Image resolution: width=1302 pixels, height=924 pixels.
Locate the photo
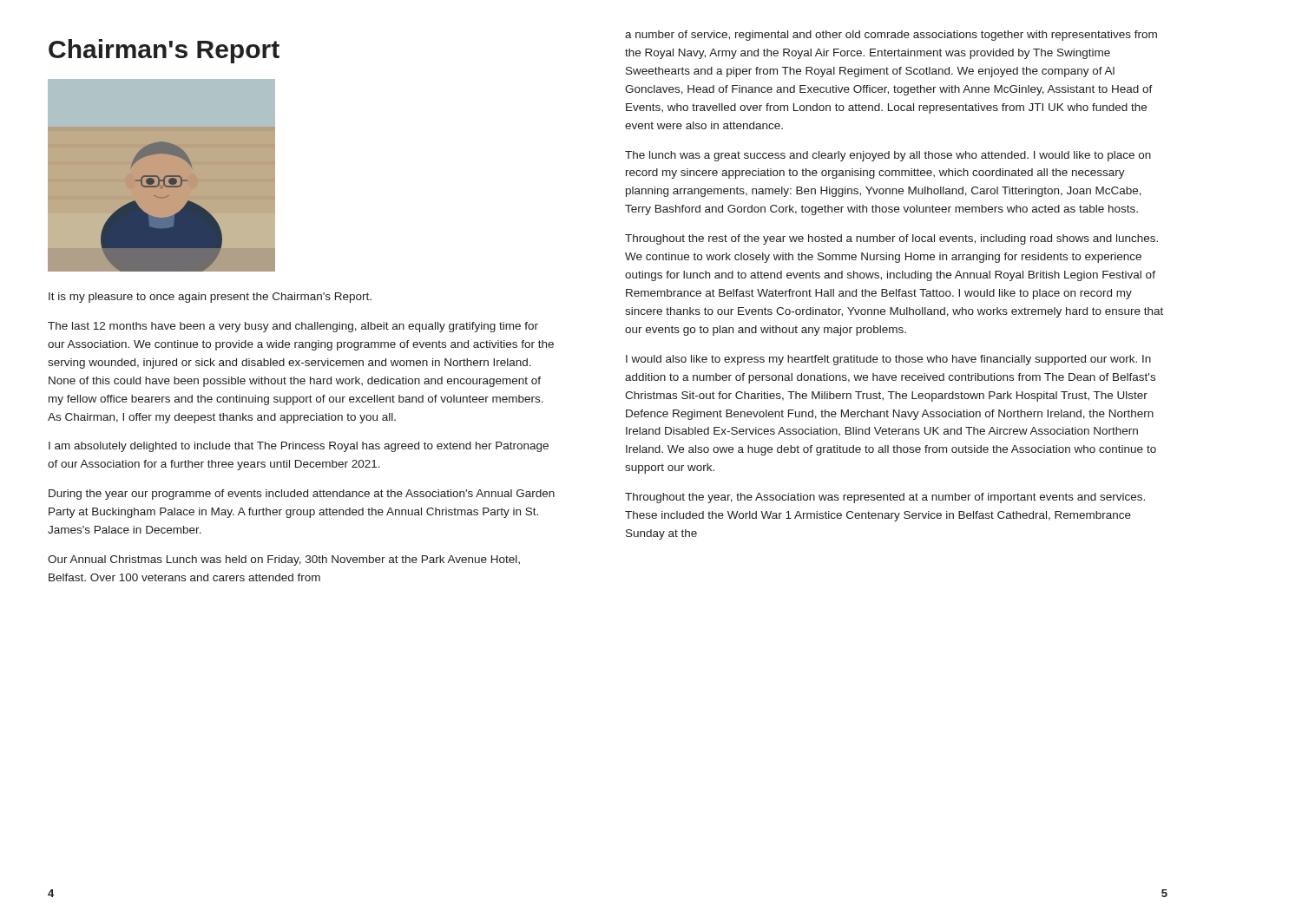302,177
